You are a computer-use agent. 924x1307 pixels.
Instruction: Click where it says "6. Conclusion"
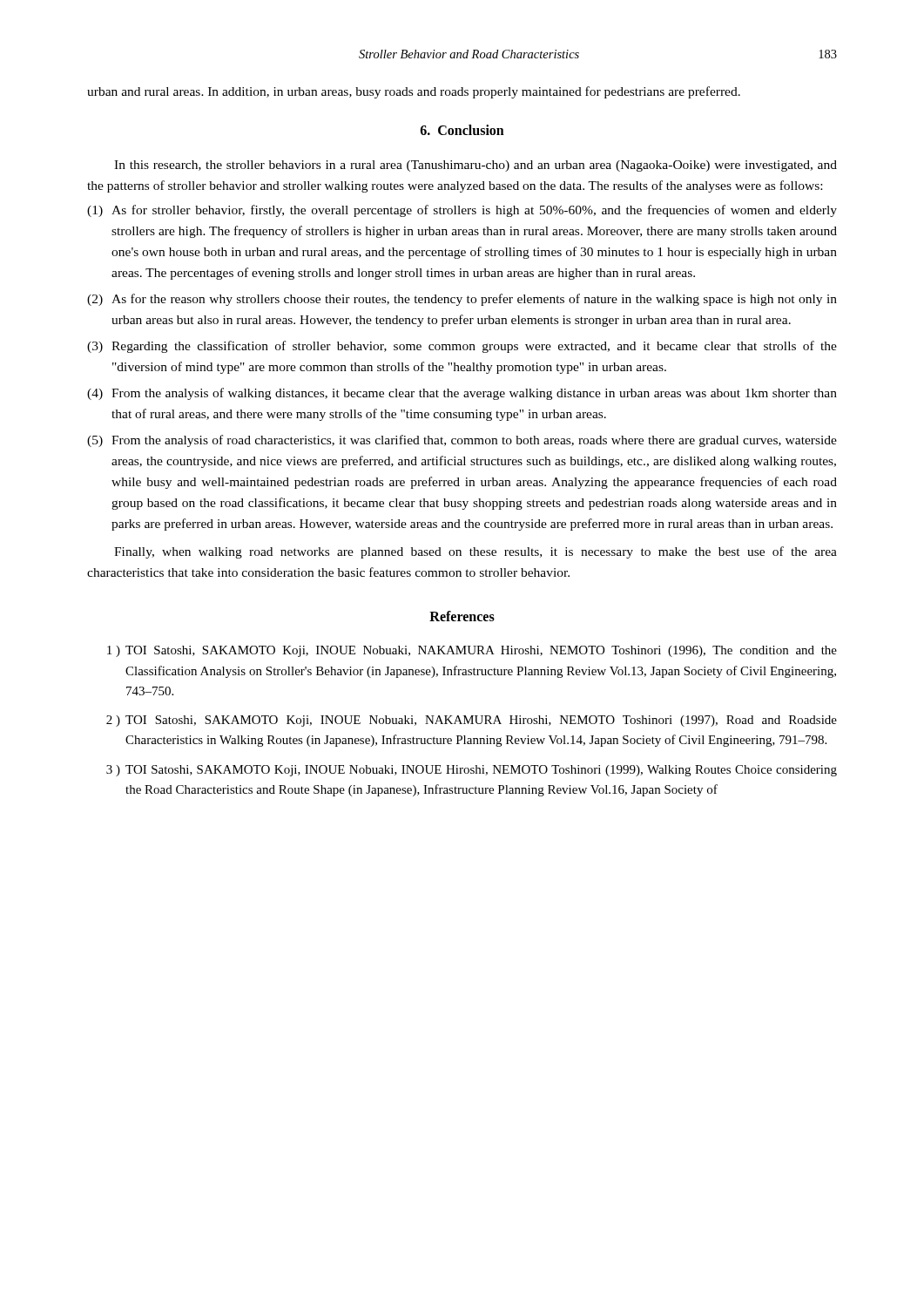pyautogui.click(x=462, y=130)
